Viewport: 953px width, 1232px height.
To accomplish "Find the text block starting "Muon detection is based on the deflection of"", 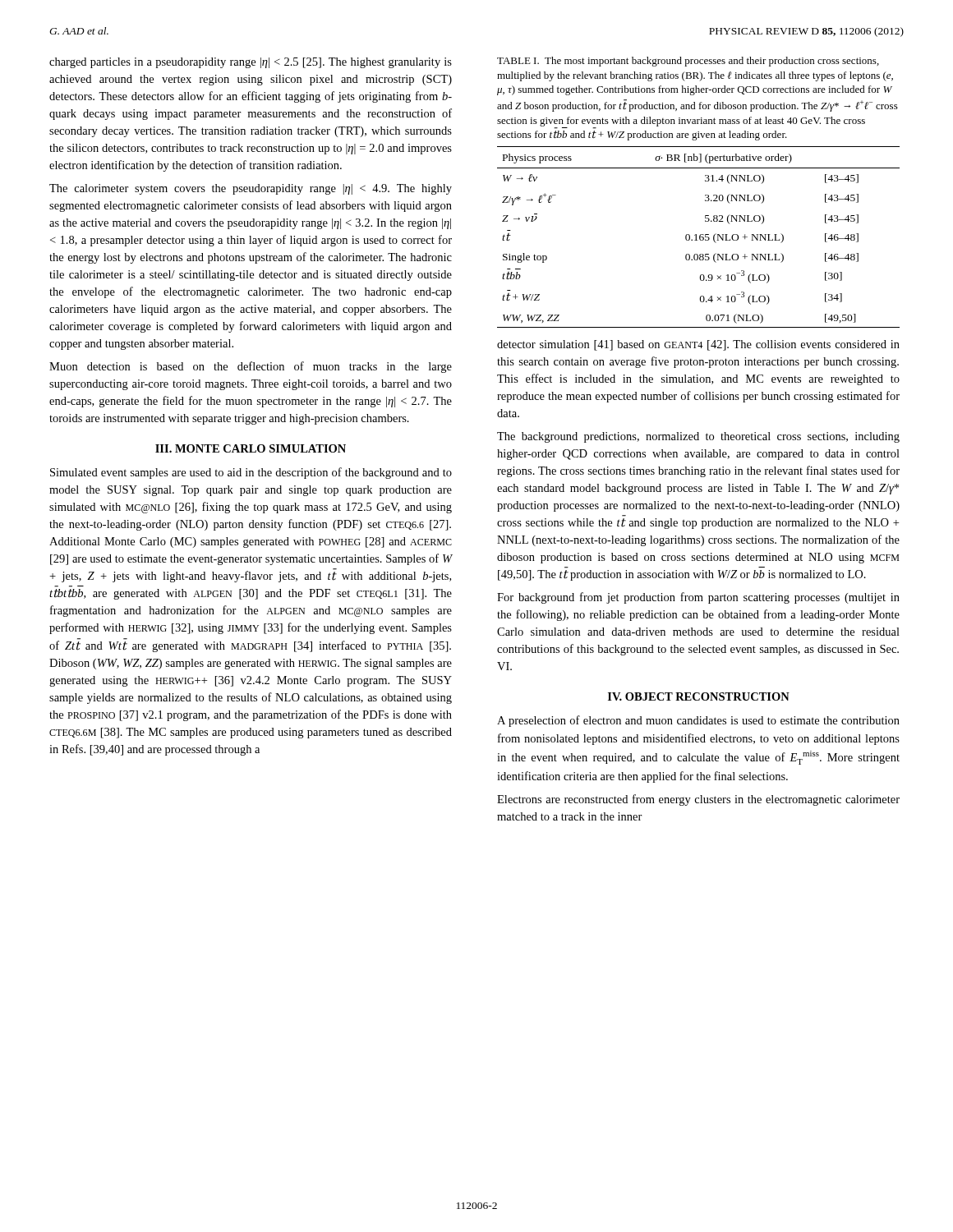I will (x=251, y=393).
